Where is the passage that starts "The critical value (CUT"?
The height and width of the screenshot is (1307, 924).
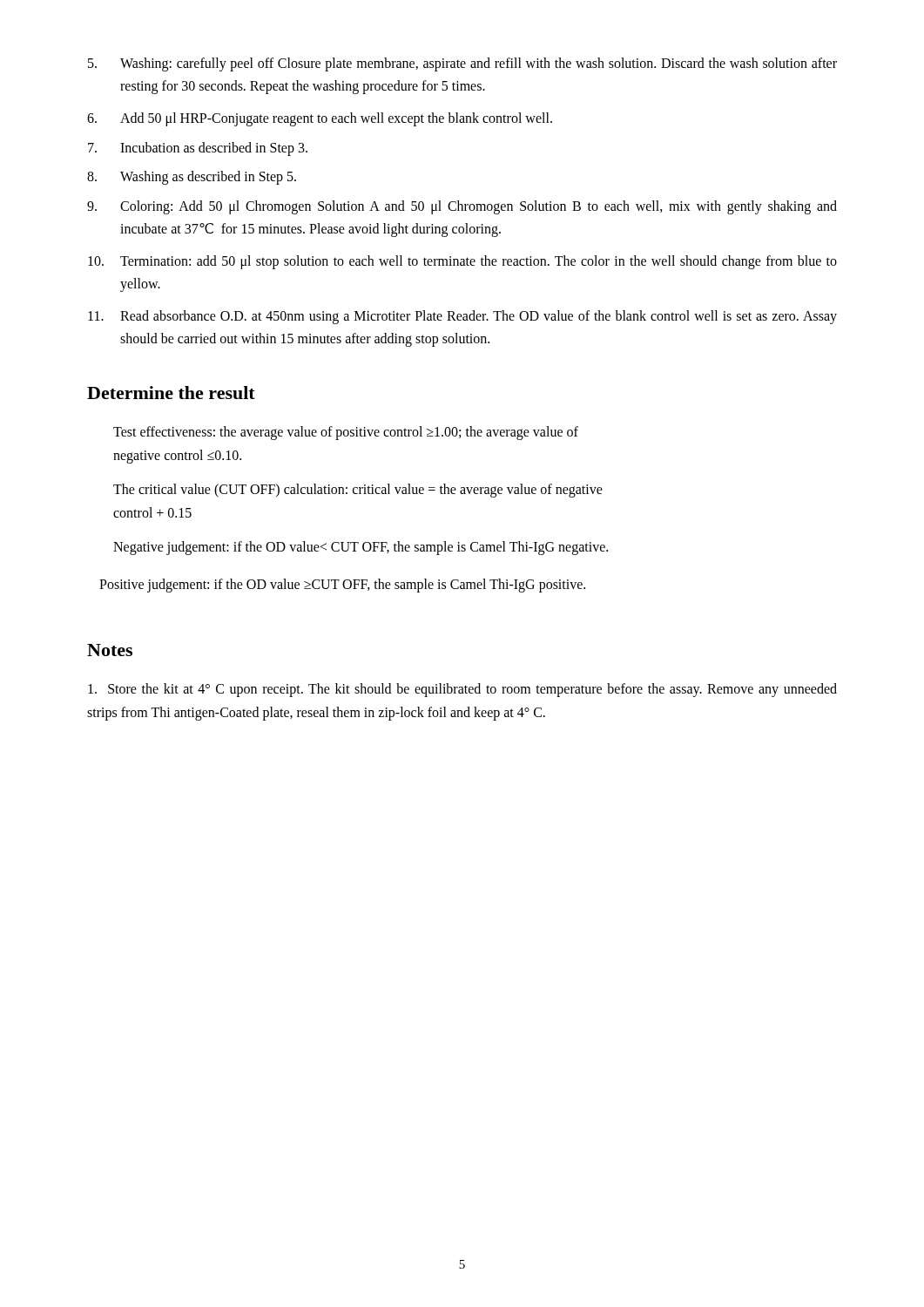358,489
